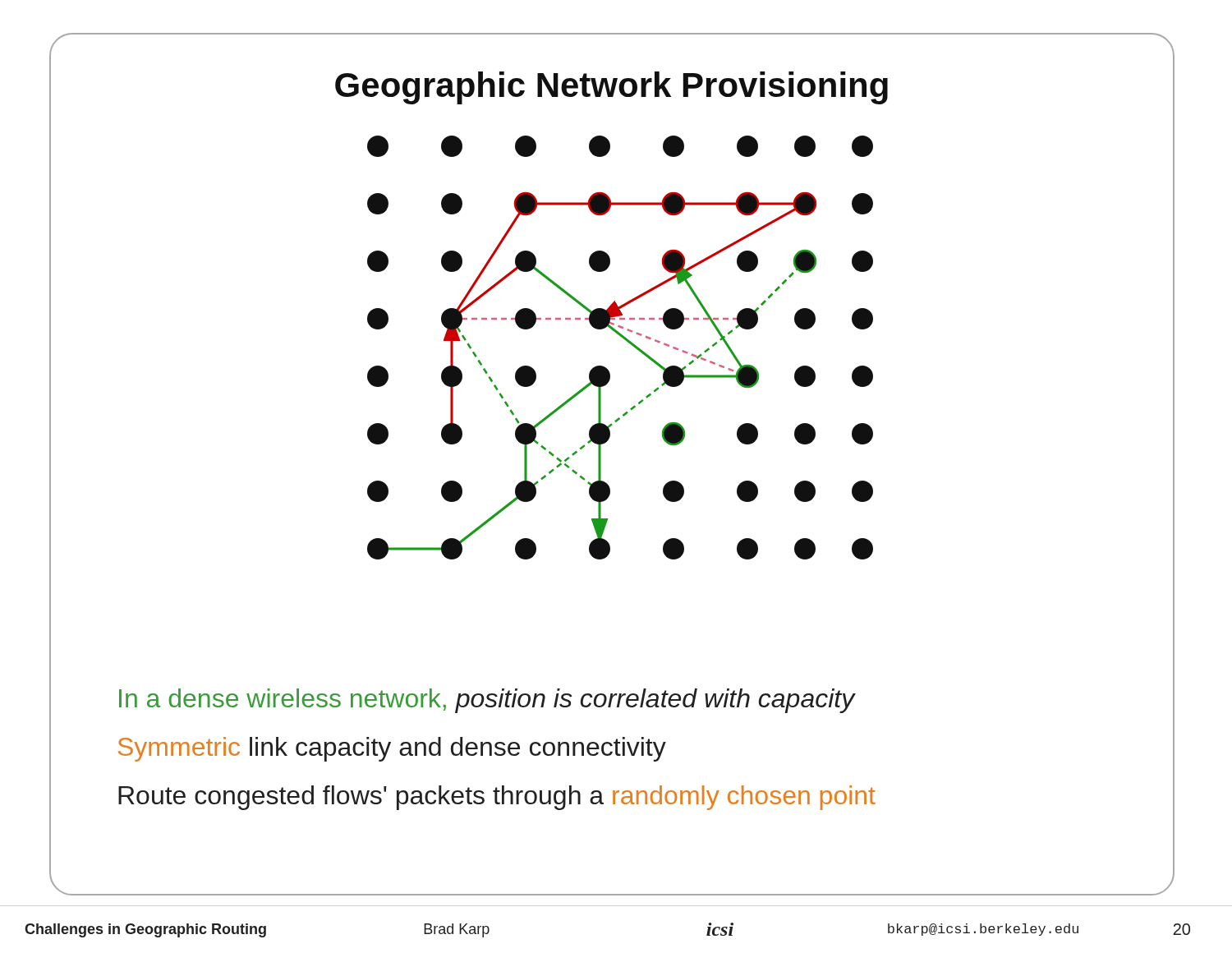Find the block on this page that starts "Symmetric link capacity and dense"
1232x953 pixels.
(391, 747)
